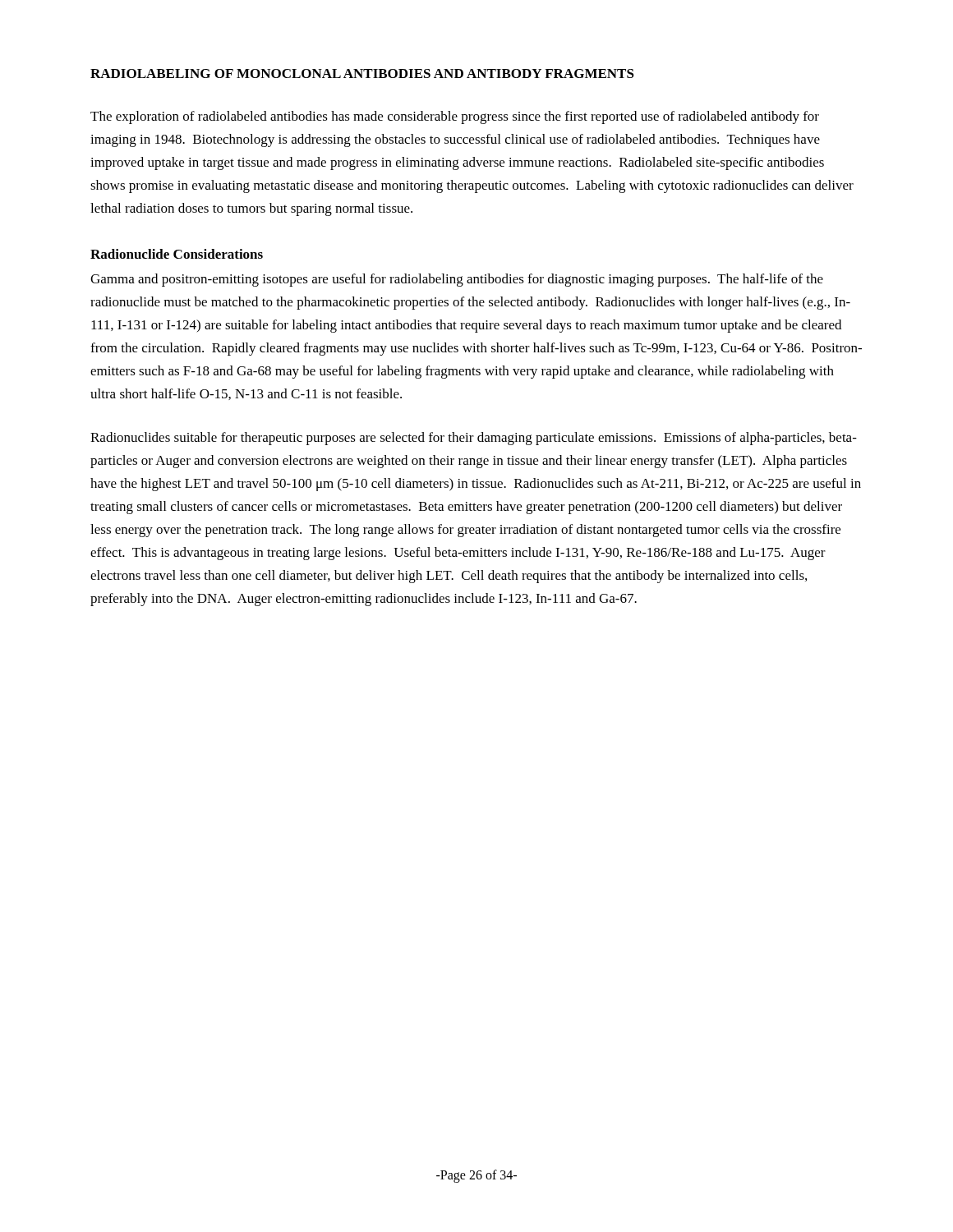Image resolution: width=953 pixels, height=1232 pixels.
Task: Select the text block starting "RADIOLABELING OF MONOCLONAL ANTIBODIES AND"
Action: point(362,73)
